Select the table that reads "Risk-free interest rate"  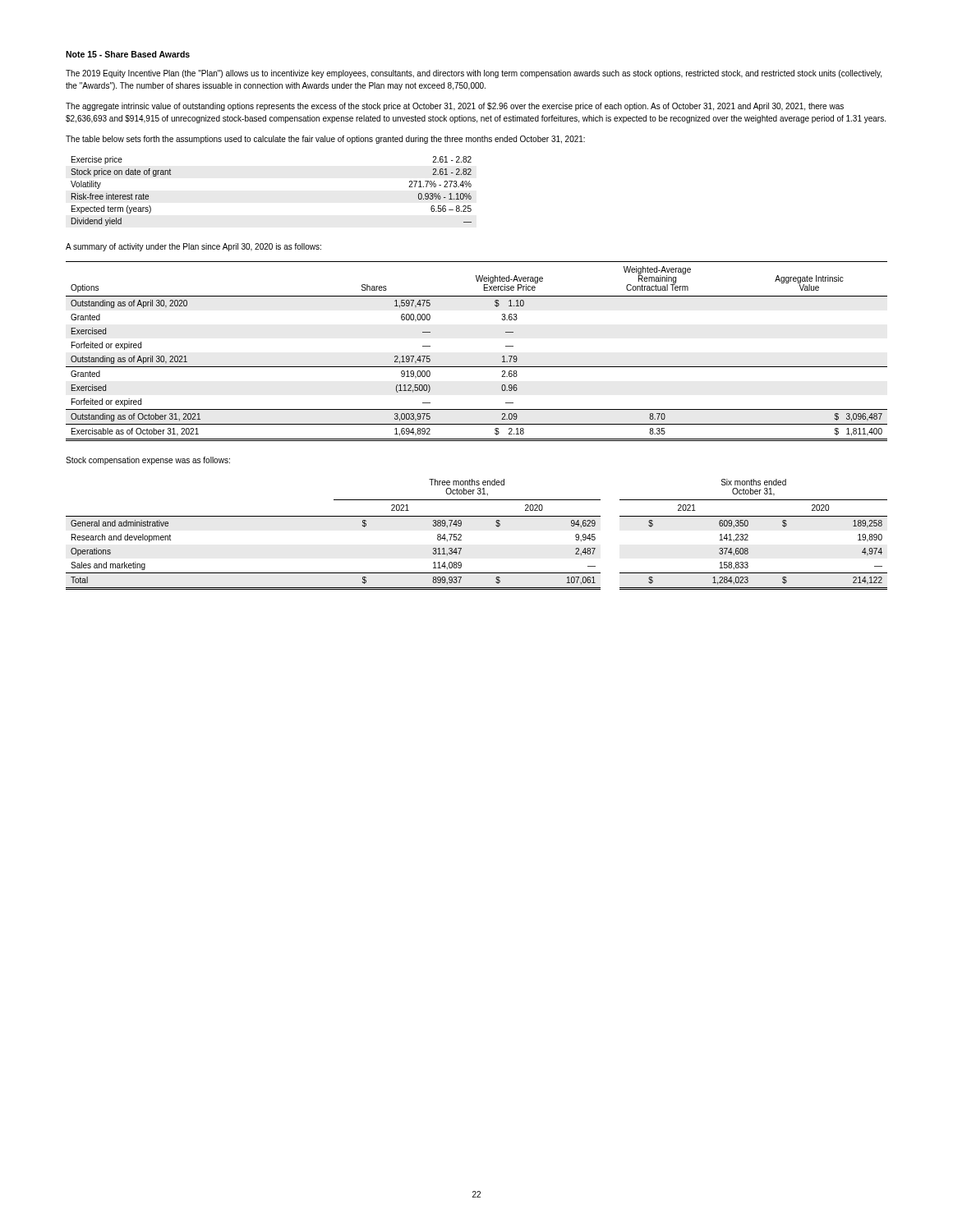tap(476, 191)
